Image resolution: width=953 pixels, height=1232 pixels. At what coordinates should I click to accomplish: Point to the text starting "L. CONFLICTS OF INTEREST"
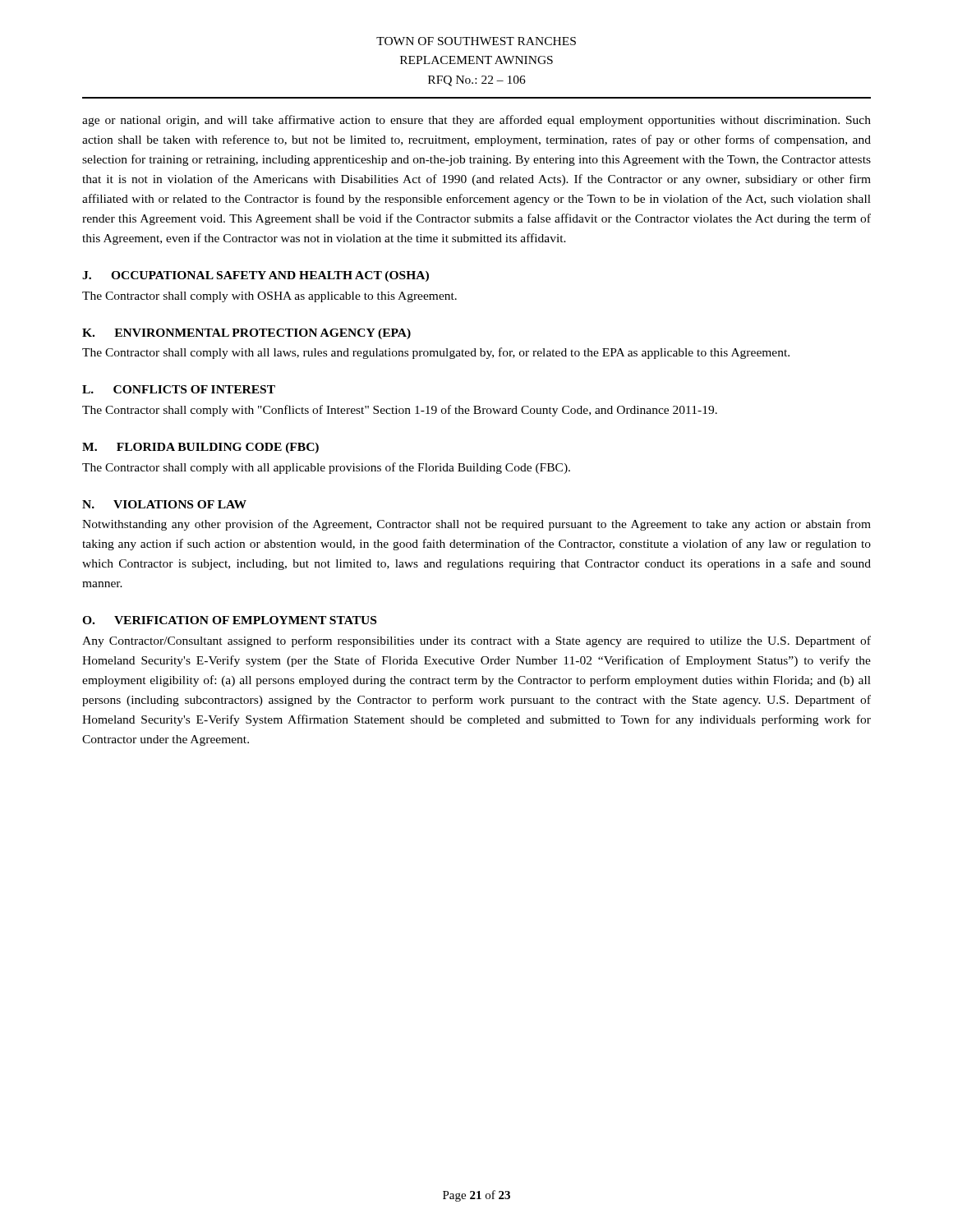tap(179, 389)
